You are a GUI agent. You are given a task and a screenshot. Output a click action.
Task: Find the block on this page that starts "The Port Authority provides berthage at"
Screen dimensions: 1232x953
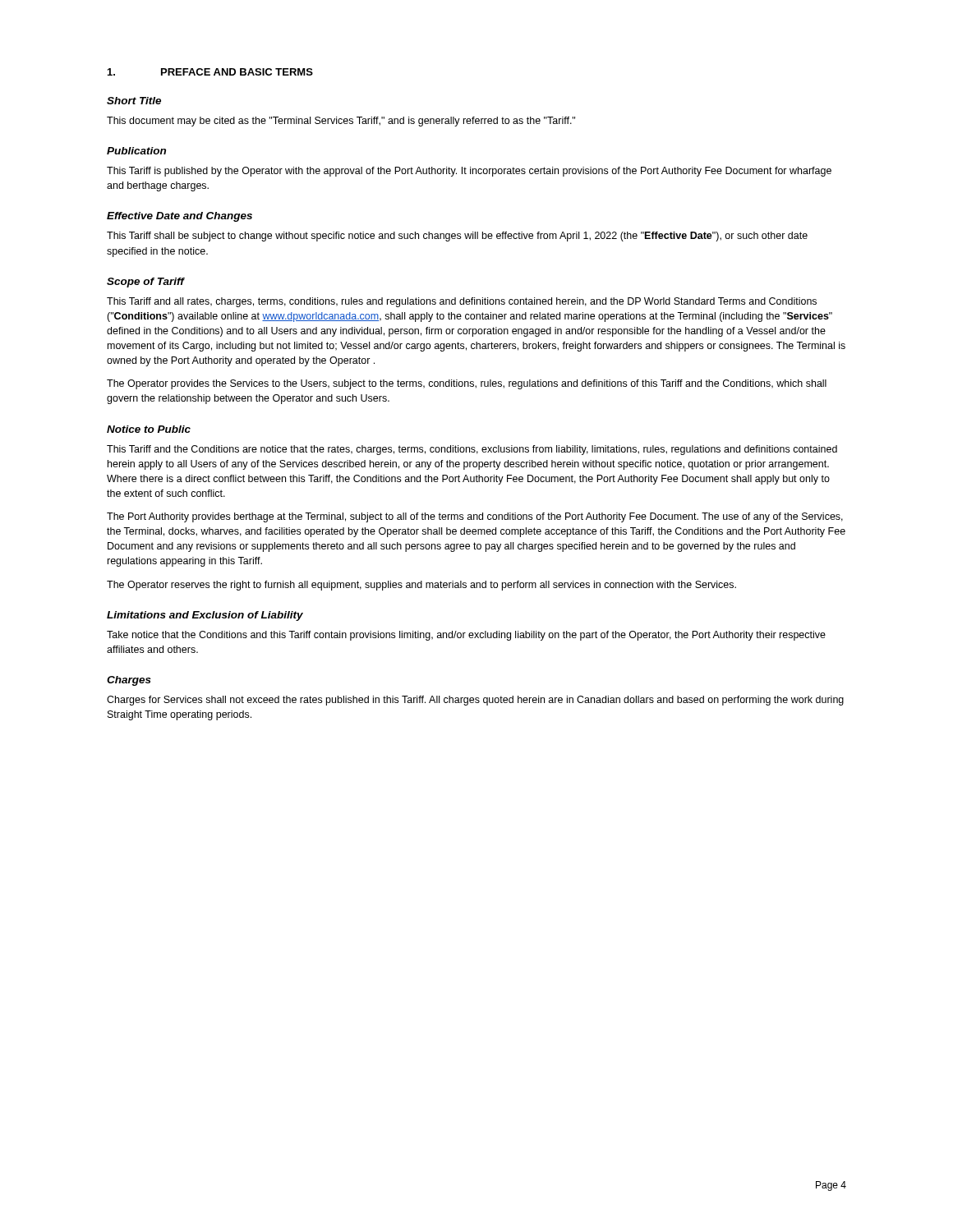pyautogui.click(x=476, y=539)
